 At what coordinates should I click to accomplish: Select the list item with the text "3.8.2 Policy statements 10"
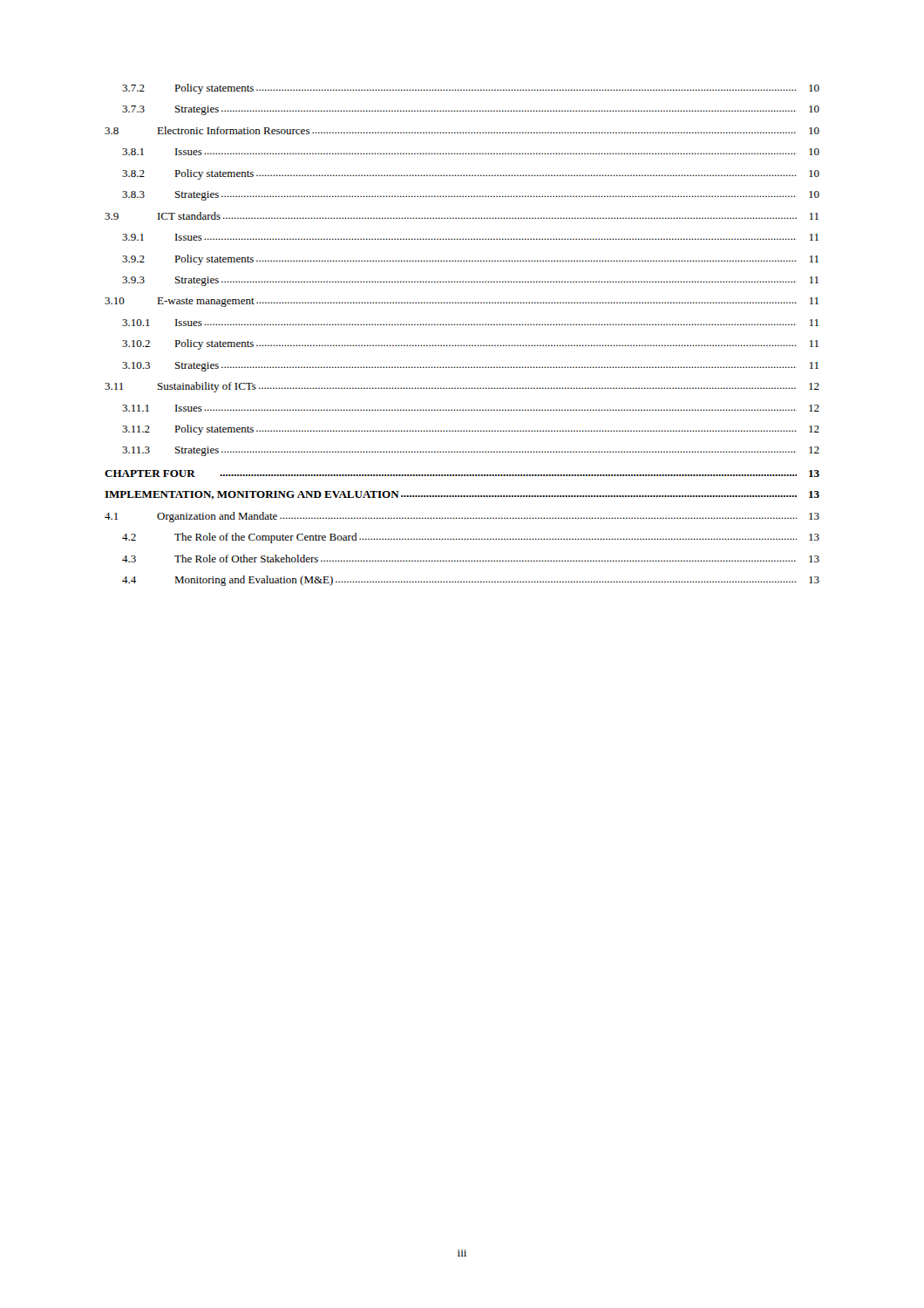coord(462,174)
